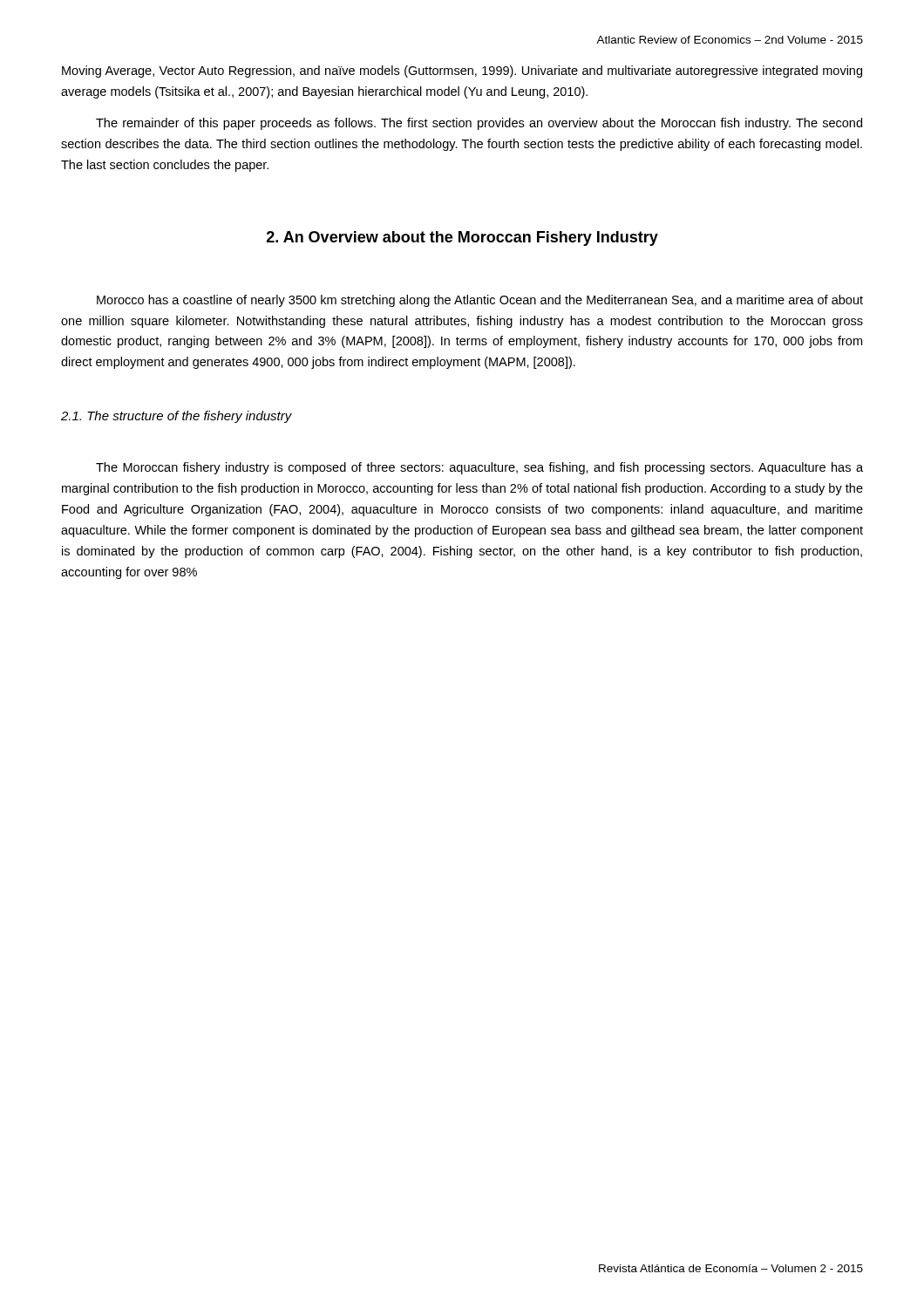Screen dimensions: 1308x924
Task: Locate the text block containing "The remainder of this paper proceeds as follows."
Action: (462, 144)
